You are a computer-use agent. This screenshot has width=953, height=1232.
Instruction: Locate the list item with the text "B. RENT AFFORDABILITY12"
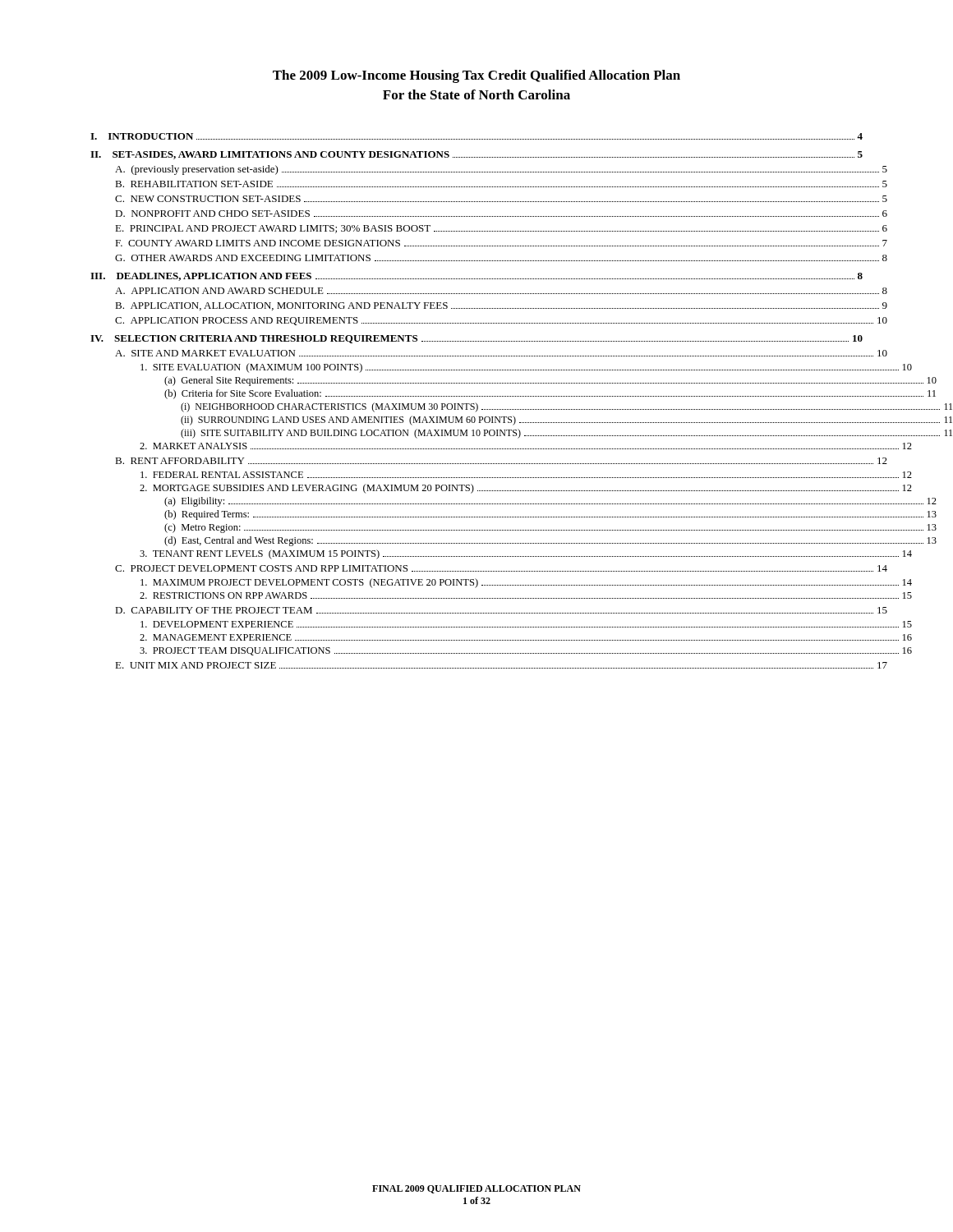click(x=501, y=460)
